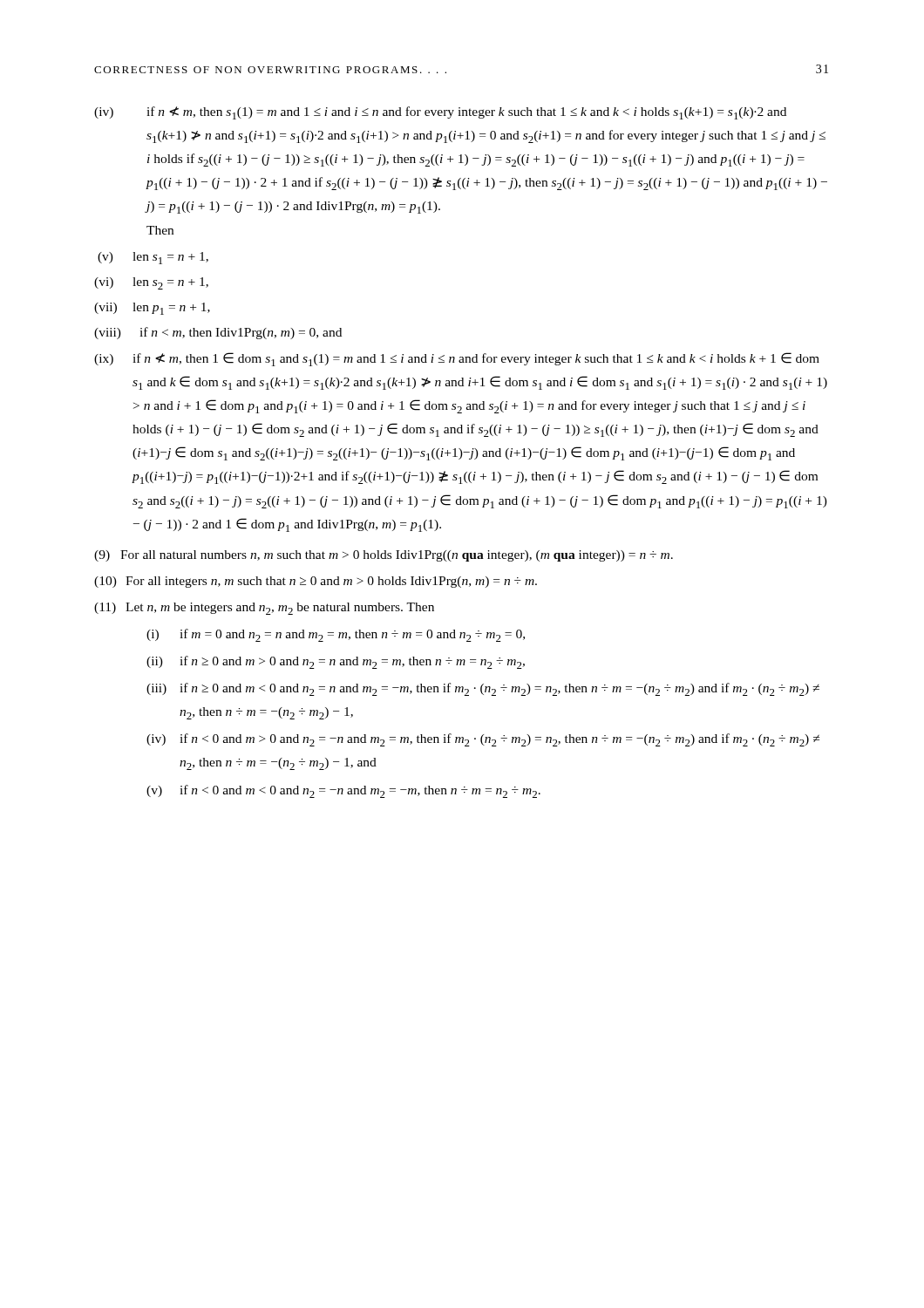Find the block on this page that starts "(ii) if n ≥ 0"
The width and height of the screenshot is (924, 1308).
[x=488, y=662]
